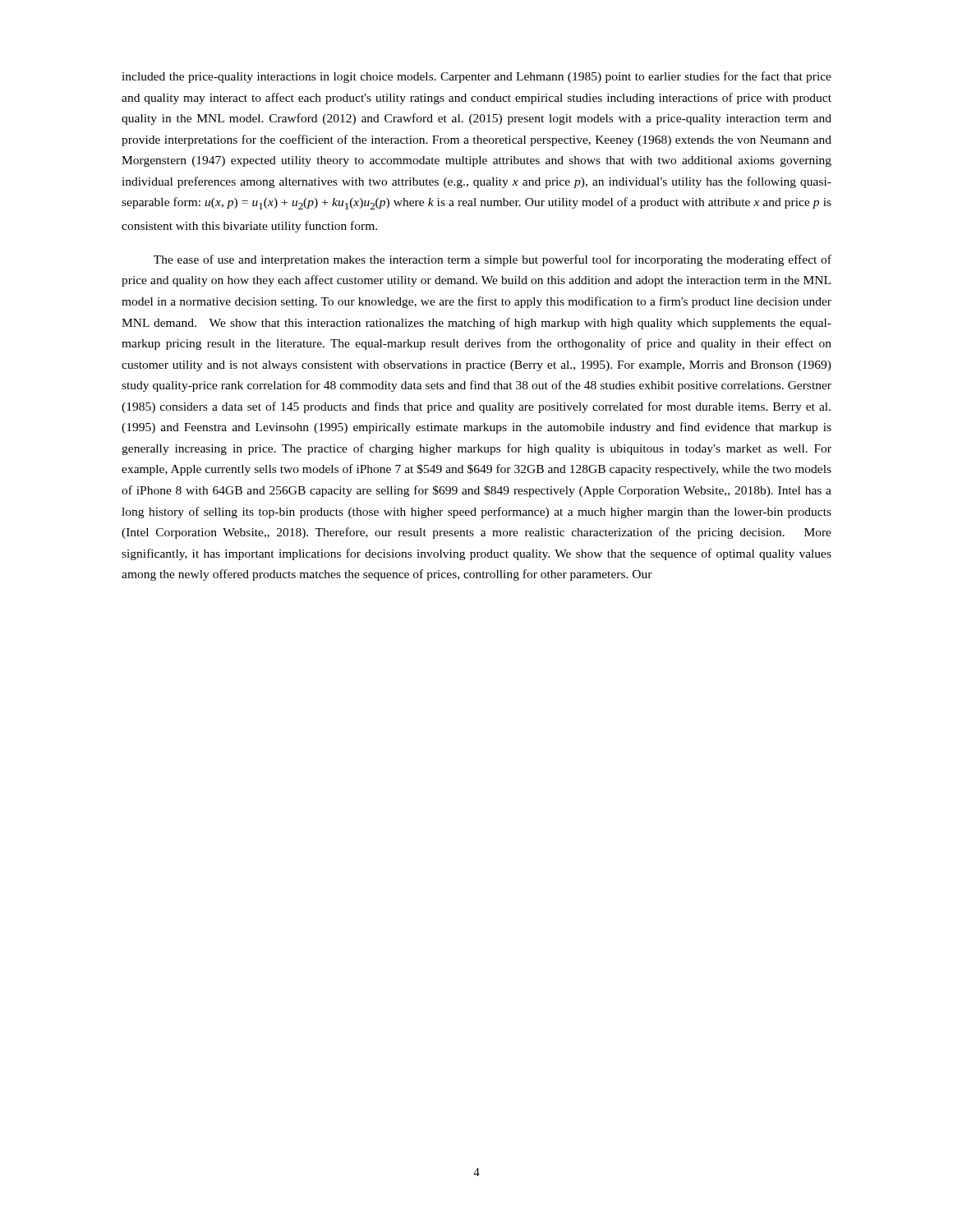
Task: Select the text block starting "The ease of use"
Action: coord(476,417)
